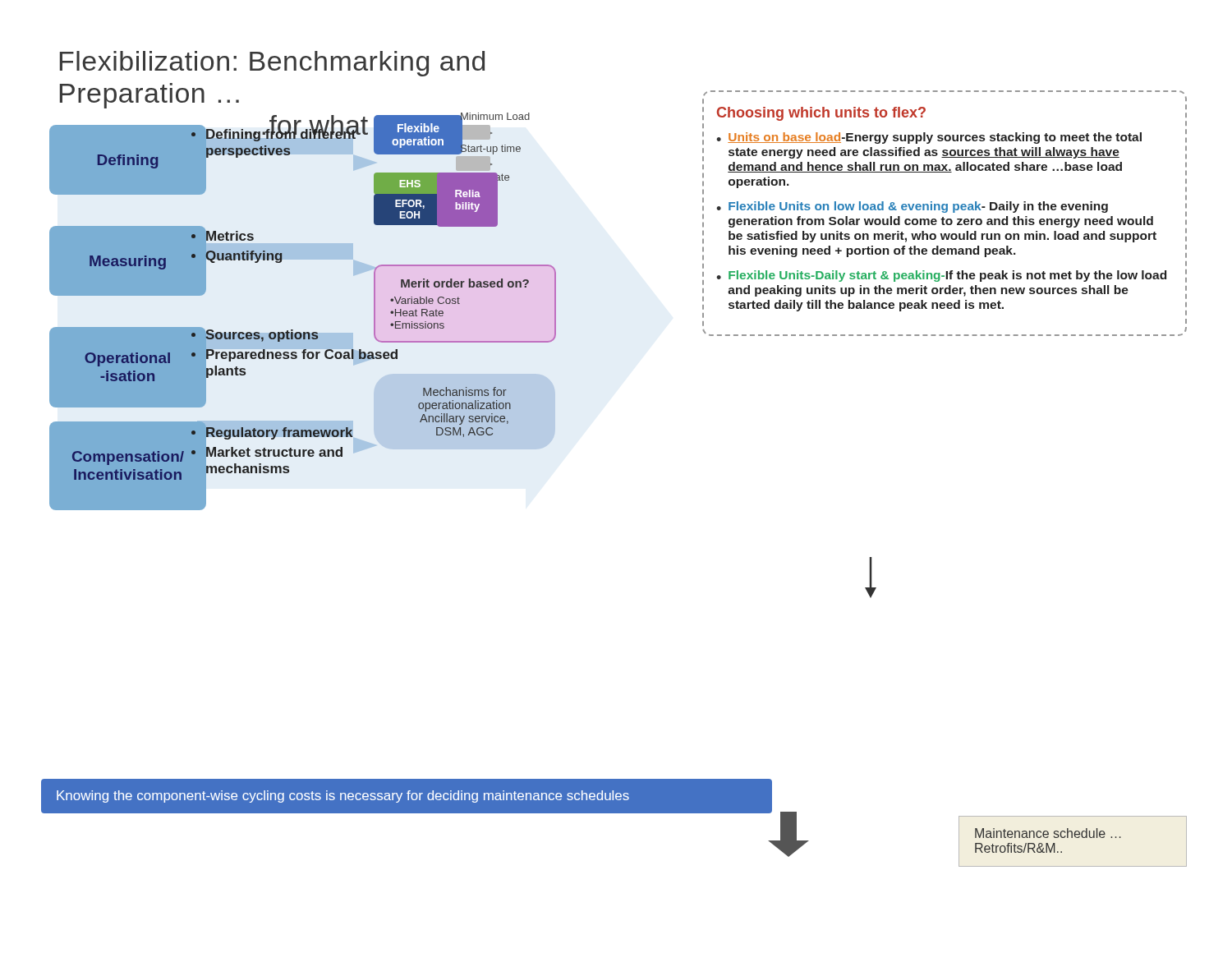Locate the title with the text "Flexibilization: Benchmarking and Preparation"
Screen dimensions: 953x1232
click(x=272, y=64)
